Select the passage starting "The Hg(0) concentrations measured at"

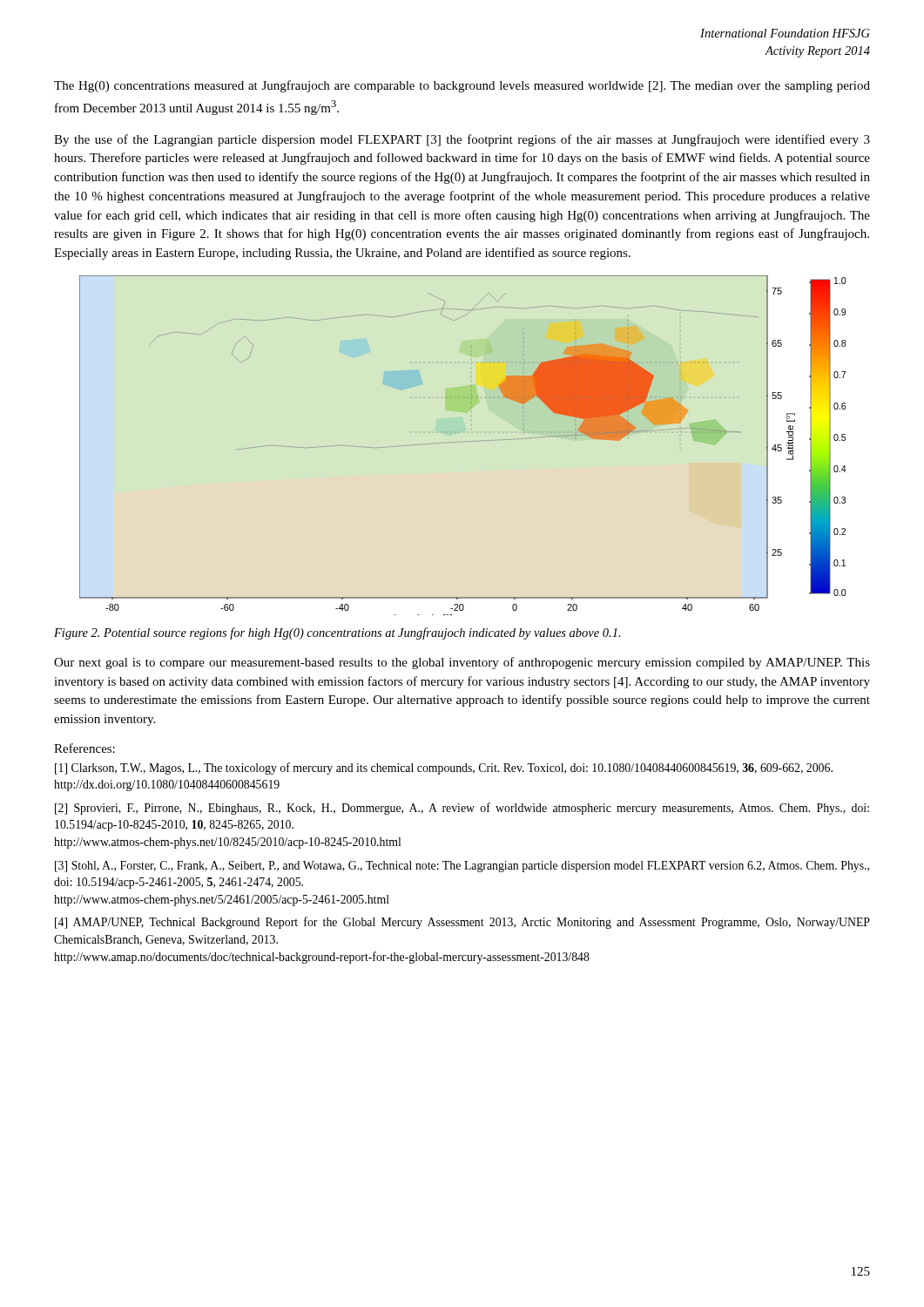pyautogui.click(x=462, y=97)
